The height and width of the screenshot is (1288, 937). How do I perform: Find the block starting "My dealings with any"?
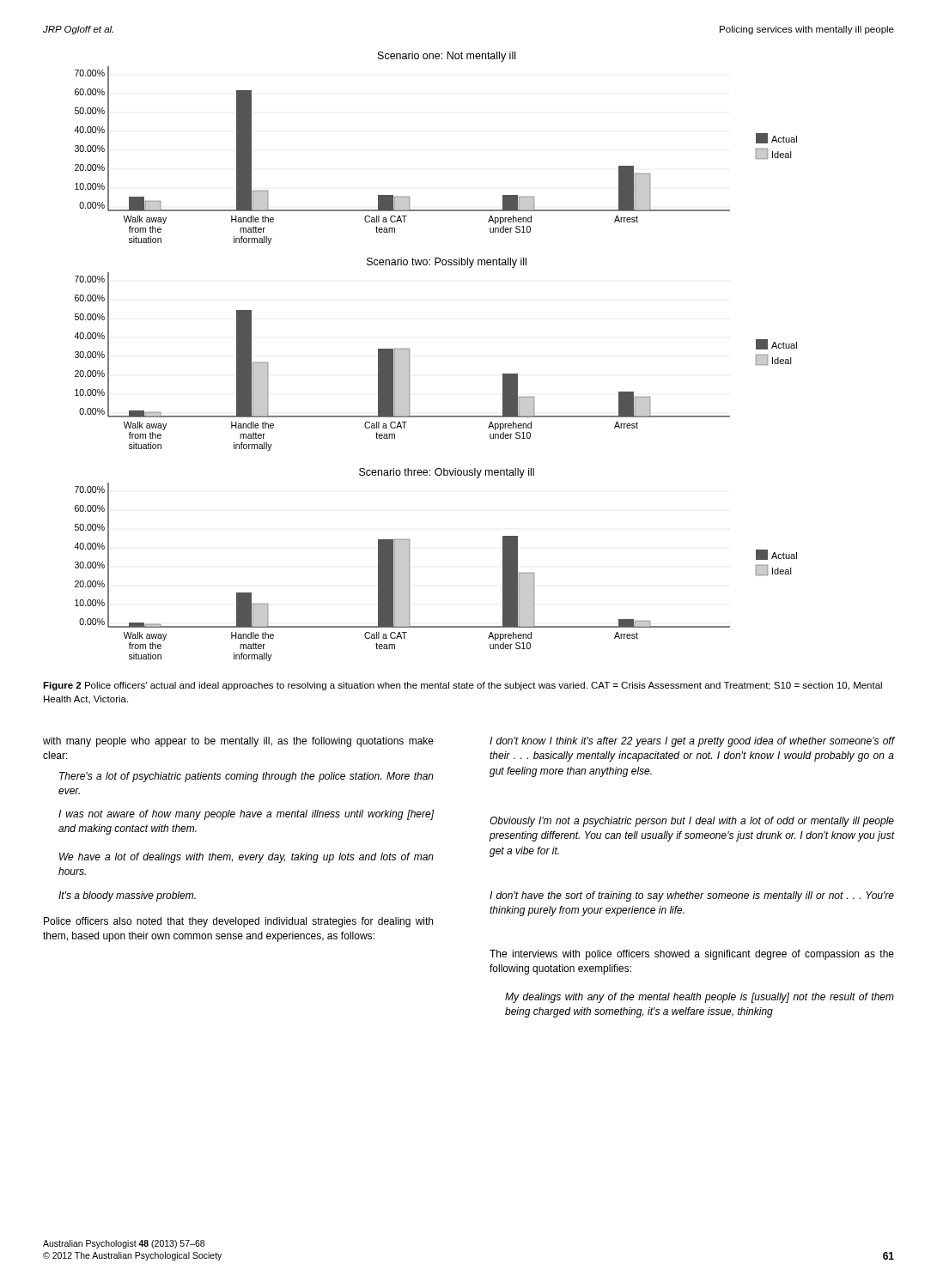(x=700, y=1004)
